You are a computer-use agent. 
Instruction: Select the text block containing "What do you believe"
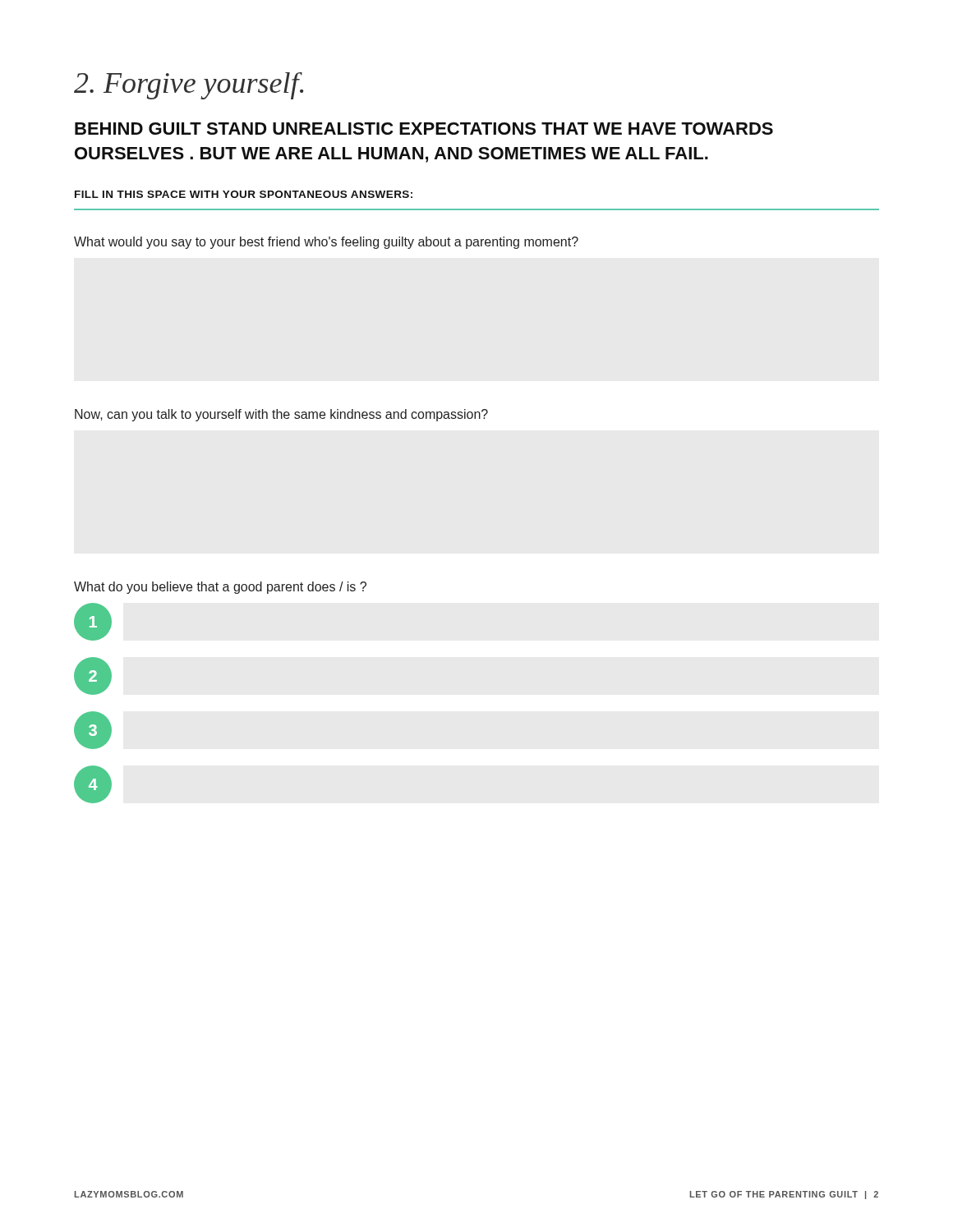point(220,588)
